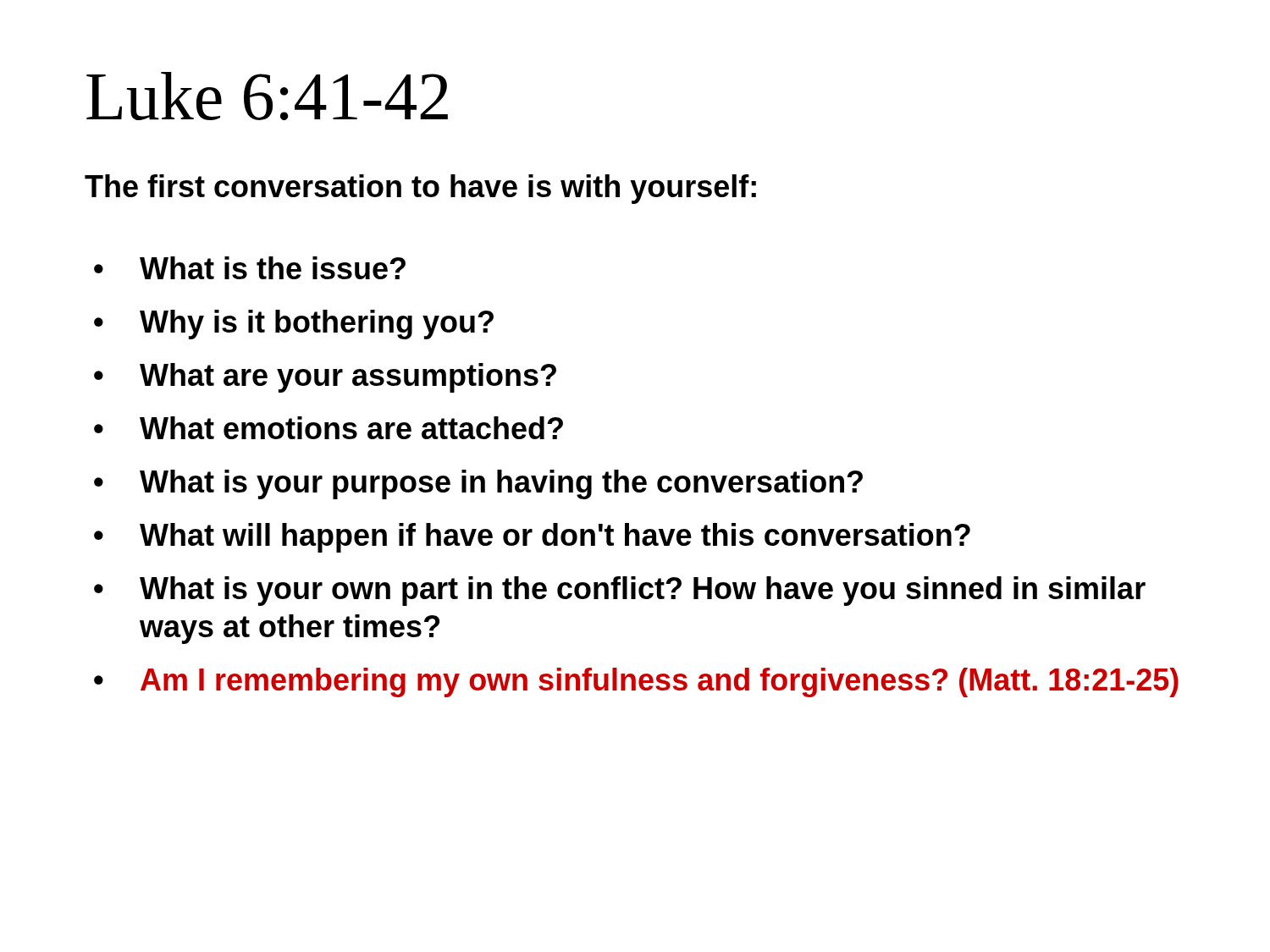Locate the block of text that opens with "• What is your purpose"
This screenshot has width=1270, height=952.
(635, 482)
